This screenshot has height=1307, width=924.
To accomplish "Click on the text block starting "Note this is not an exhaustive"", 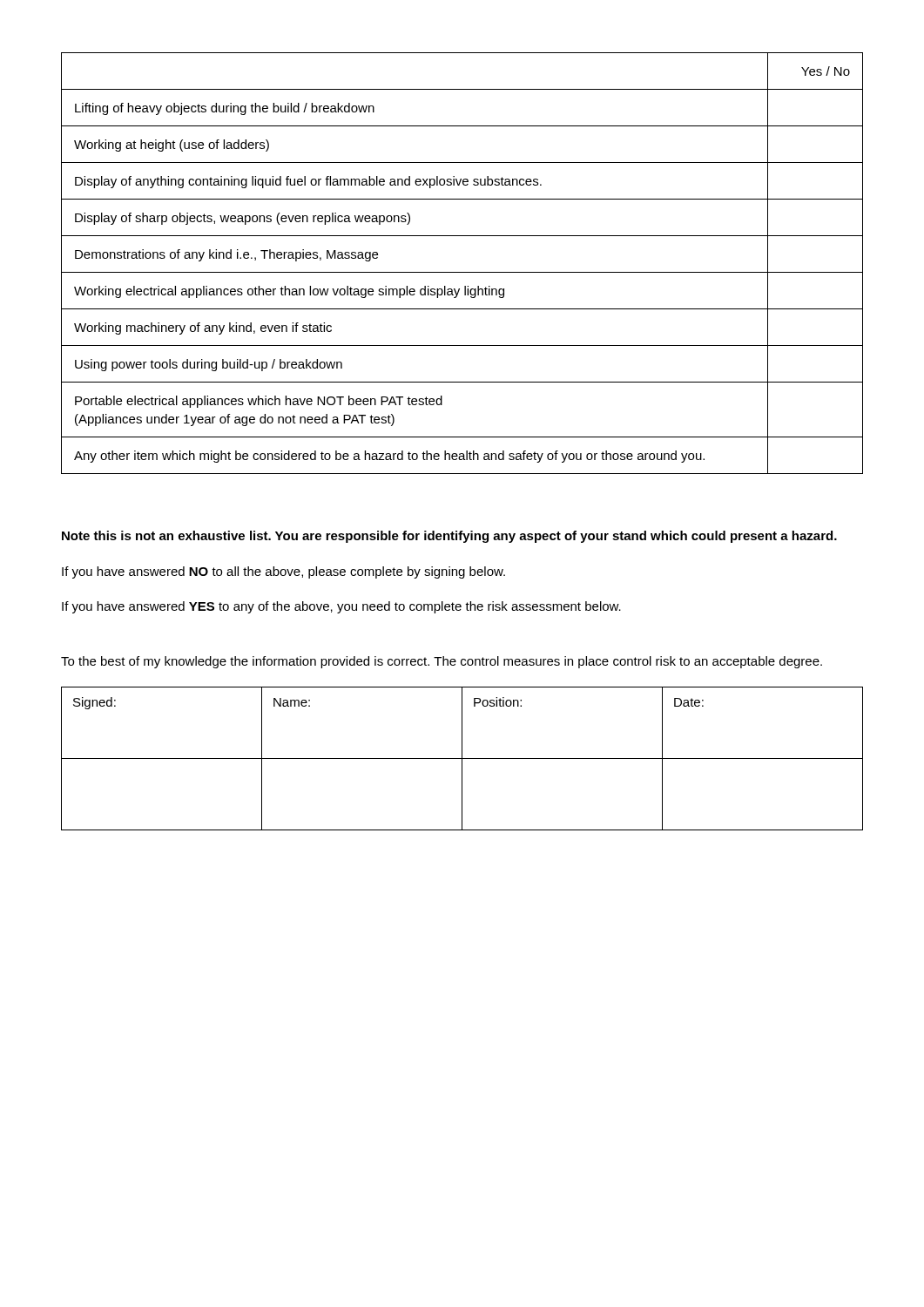I will tap(462, 536).
